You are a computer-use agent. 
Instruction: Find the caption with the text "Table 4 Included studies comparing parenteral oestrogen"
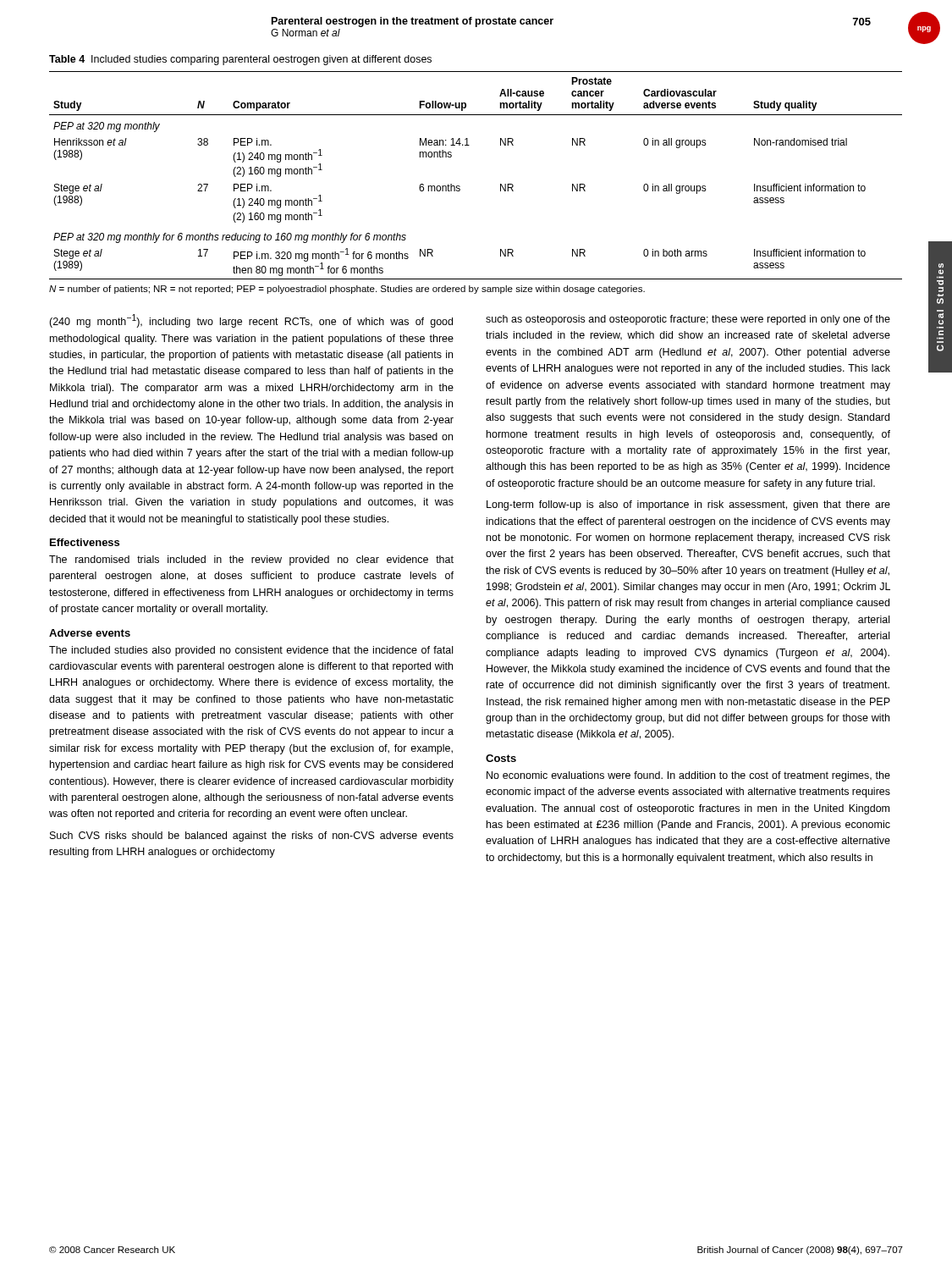pos(241,59)
